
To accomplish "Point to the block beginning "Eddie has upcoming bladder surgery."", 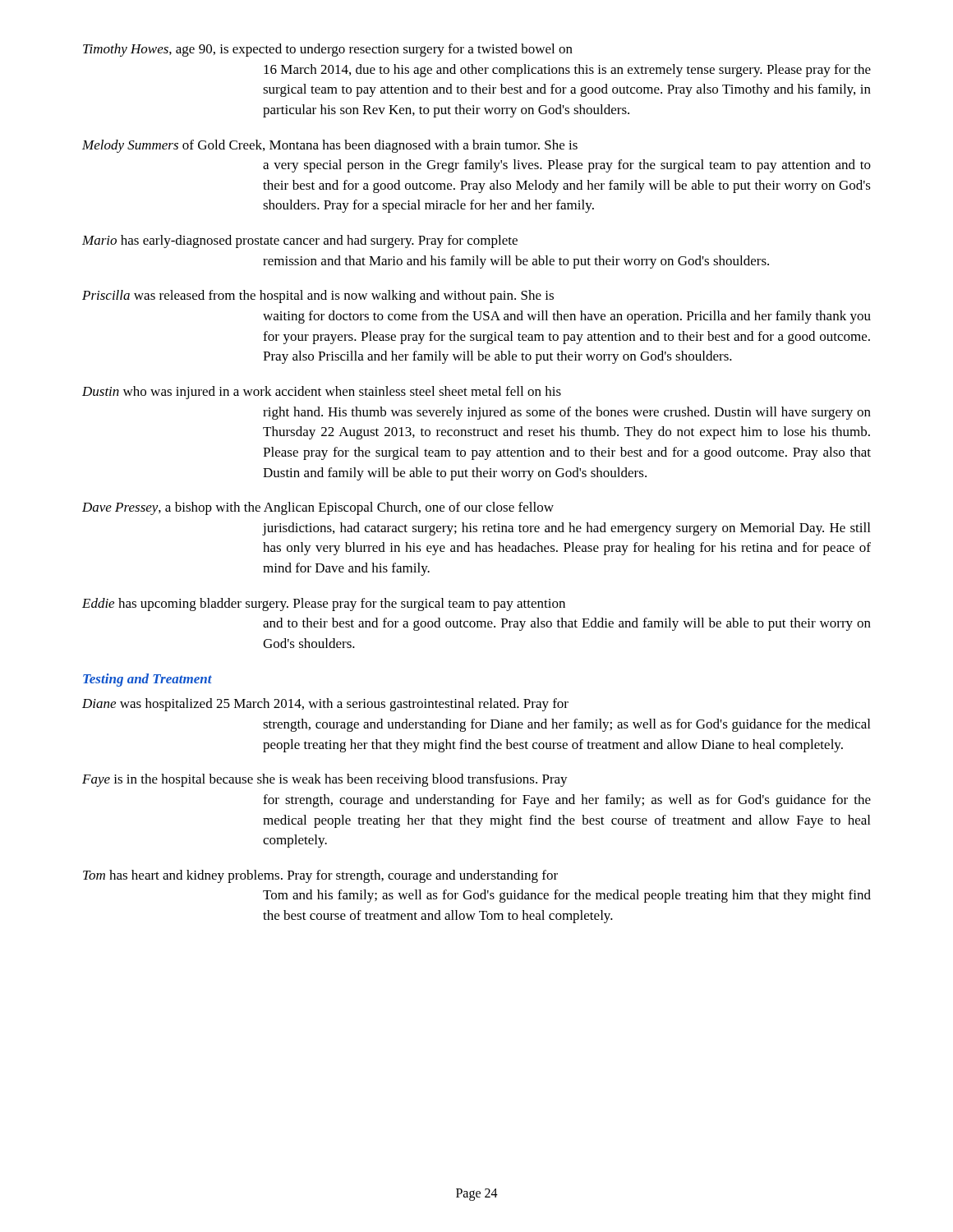I will (x=476, y=625).
